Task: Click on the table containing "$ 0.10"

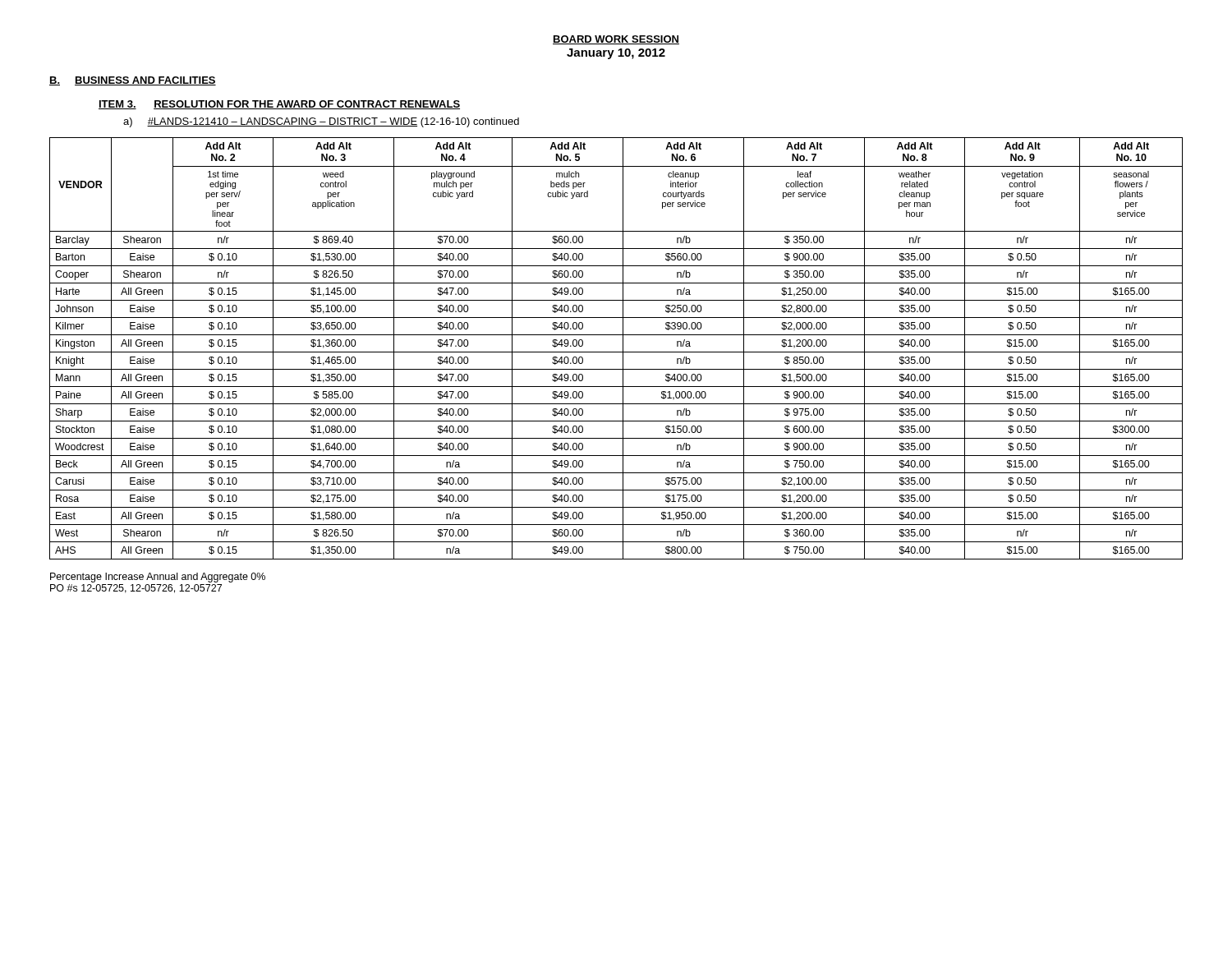Action: (616, 348)
